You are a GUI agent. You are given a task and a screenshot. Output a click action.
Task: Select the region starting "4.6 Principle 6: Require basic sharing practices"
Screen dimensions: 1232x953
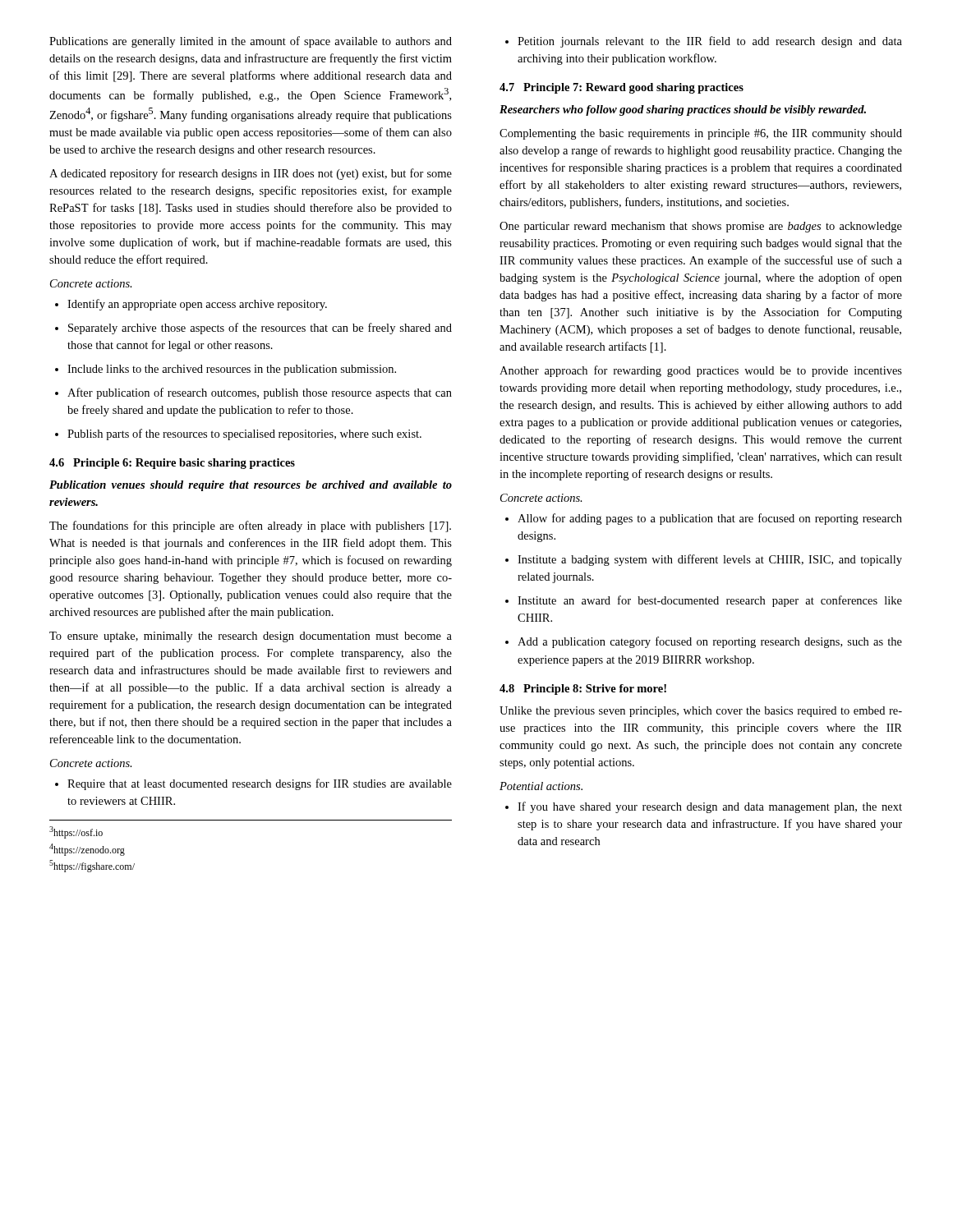pyautogui.click(x=251, y=463)
